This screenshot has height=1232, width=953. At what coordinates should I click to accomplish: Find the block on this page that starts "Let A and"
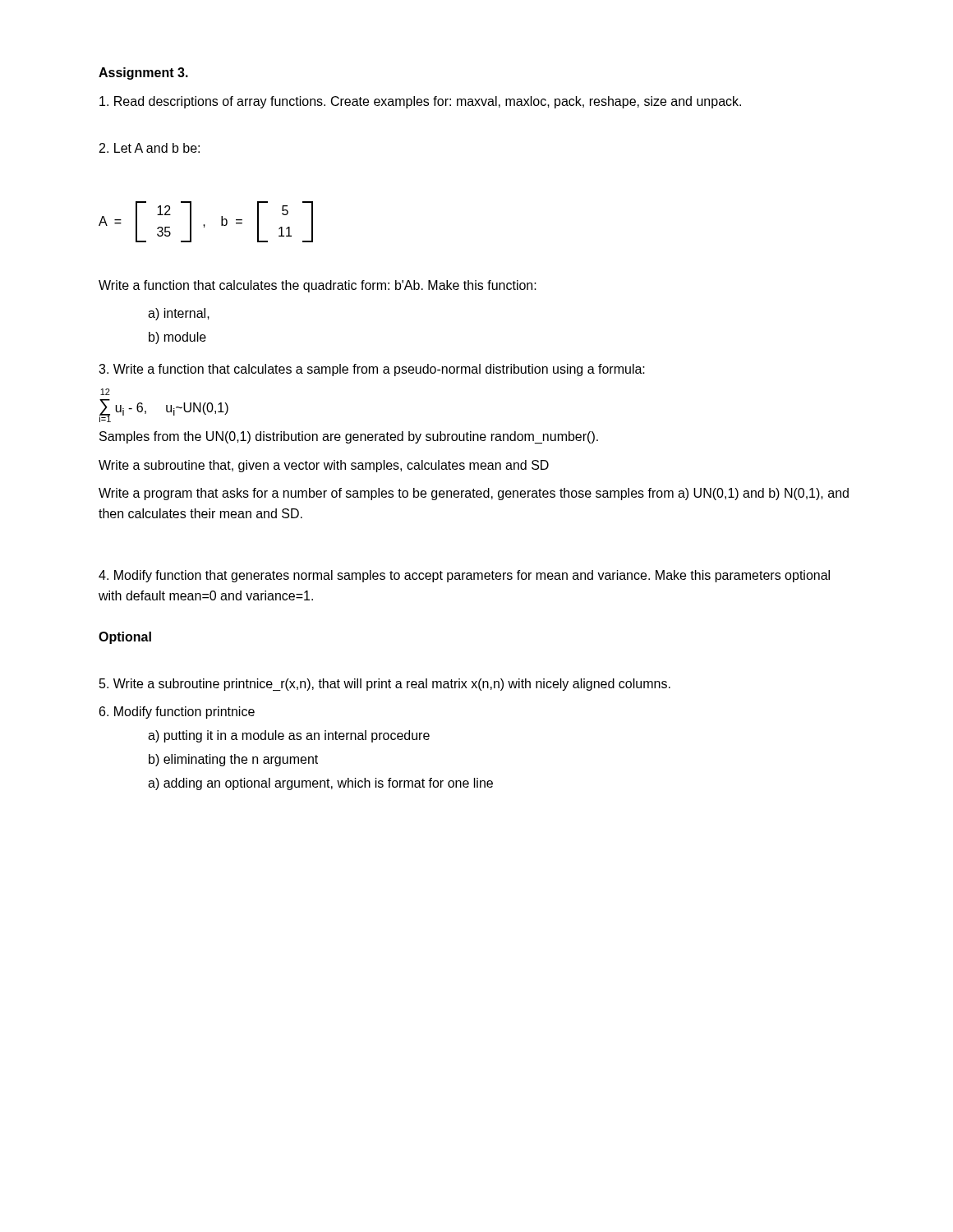pyautogui.click(x=150, y=148)
